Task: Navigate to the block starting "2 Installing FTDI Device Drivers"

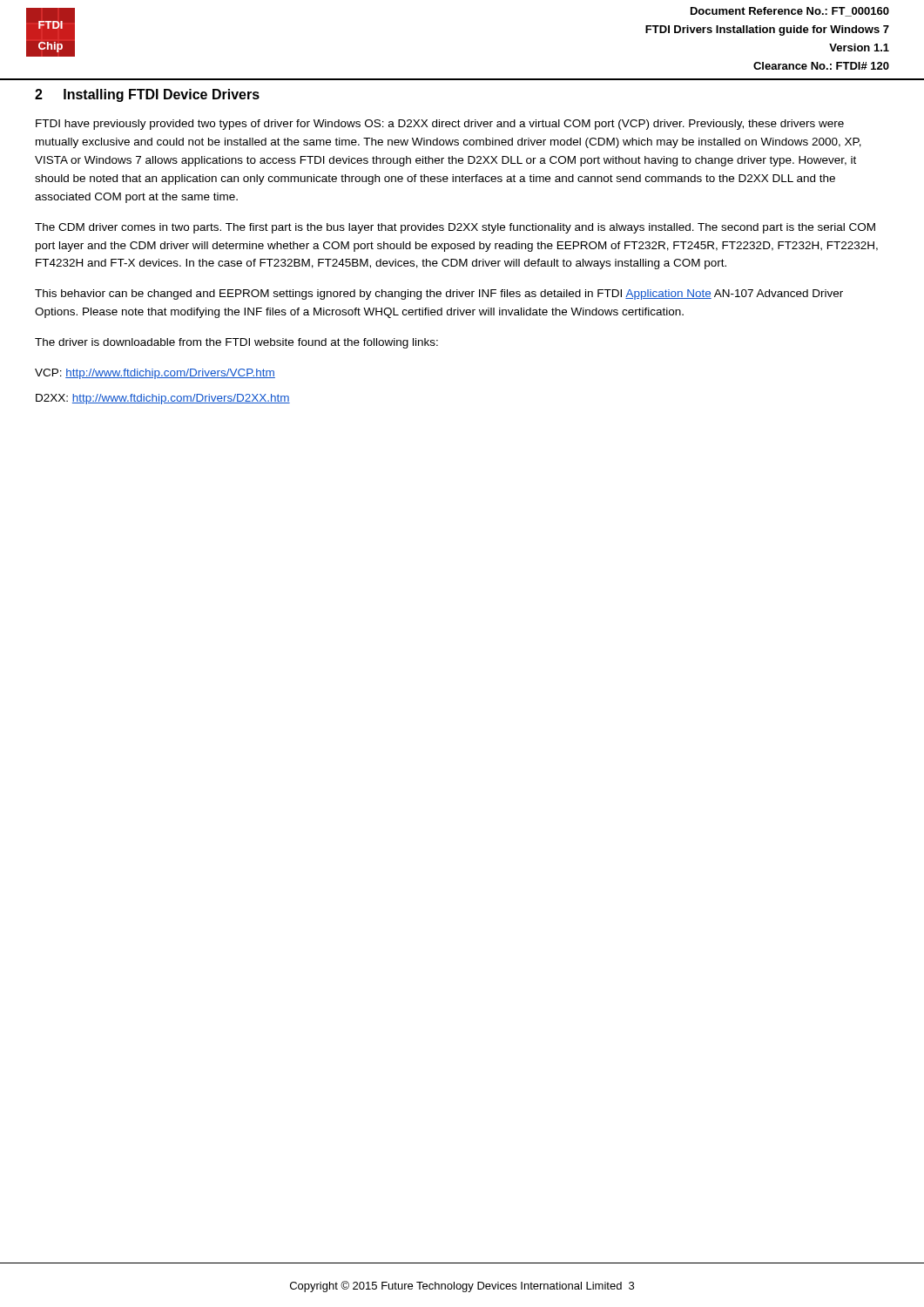Action: click(147, 95)
